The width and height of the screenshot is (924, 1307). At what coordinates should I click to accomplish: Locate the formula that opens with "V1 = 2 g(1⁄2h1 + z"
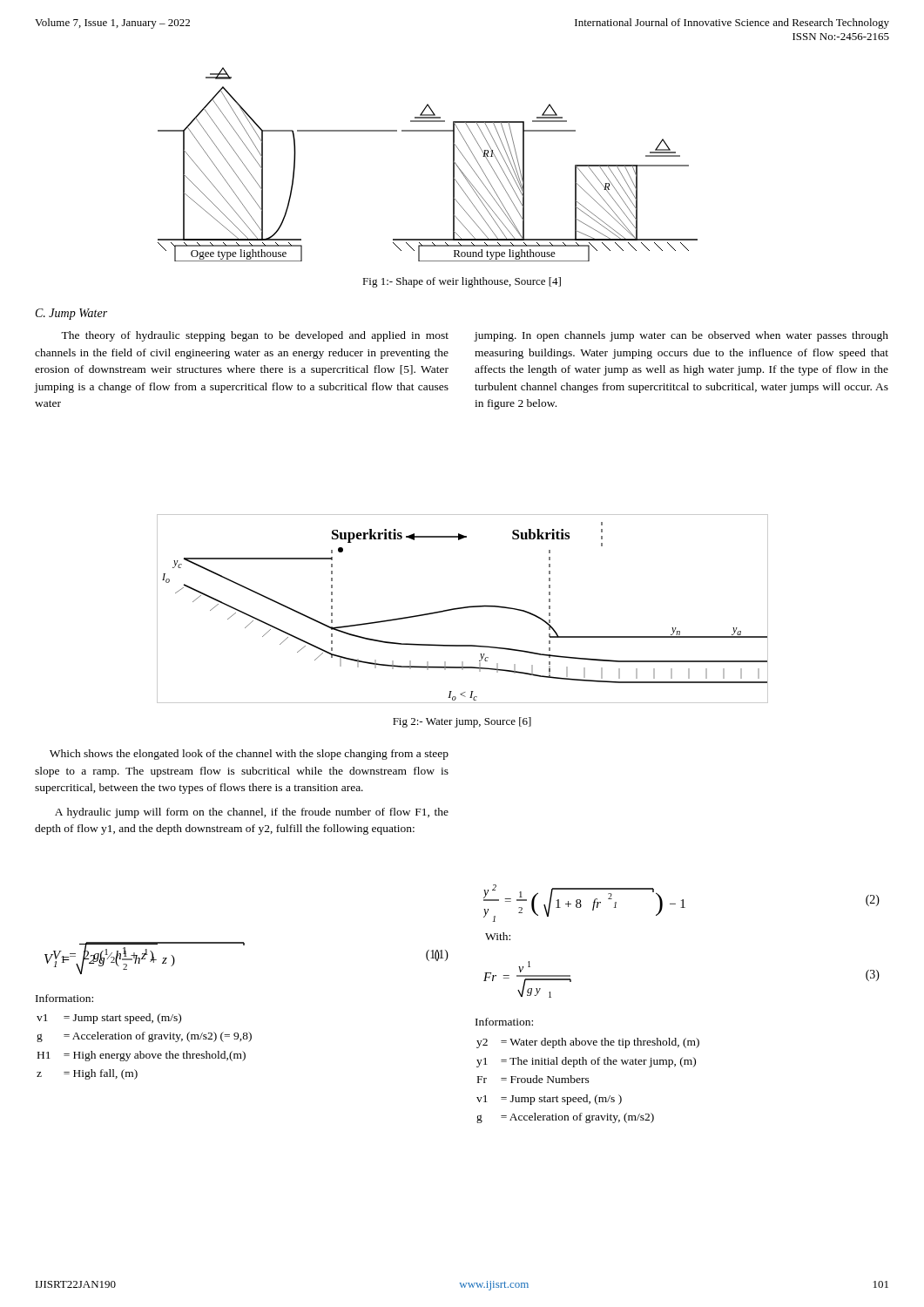pos(242,955)
